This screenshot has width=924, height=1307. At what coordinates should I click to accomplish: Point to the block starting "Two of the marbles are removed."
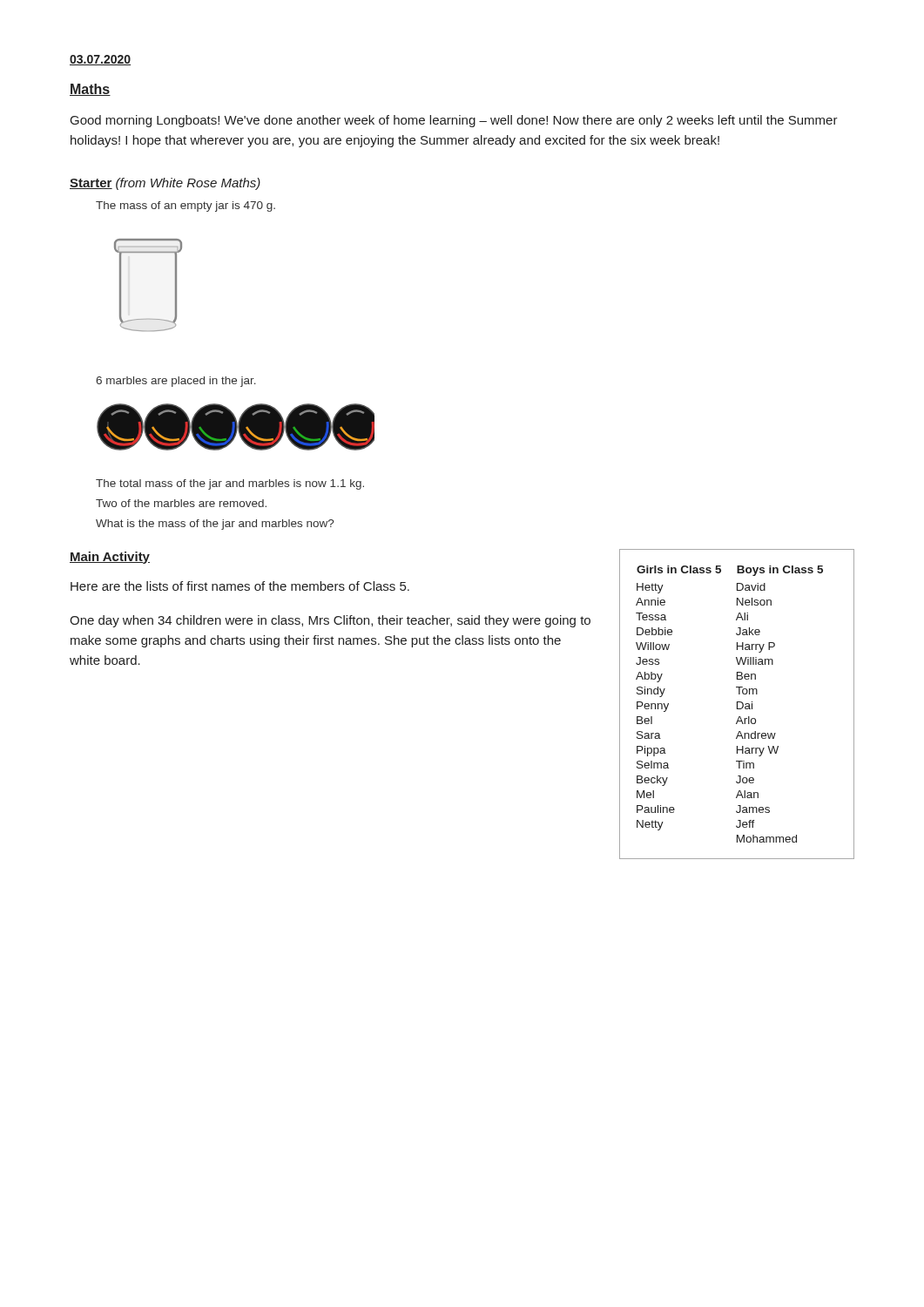pyautogui.click(x=182, y=503)
